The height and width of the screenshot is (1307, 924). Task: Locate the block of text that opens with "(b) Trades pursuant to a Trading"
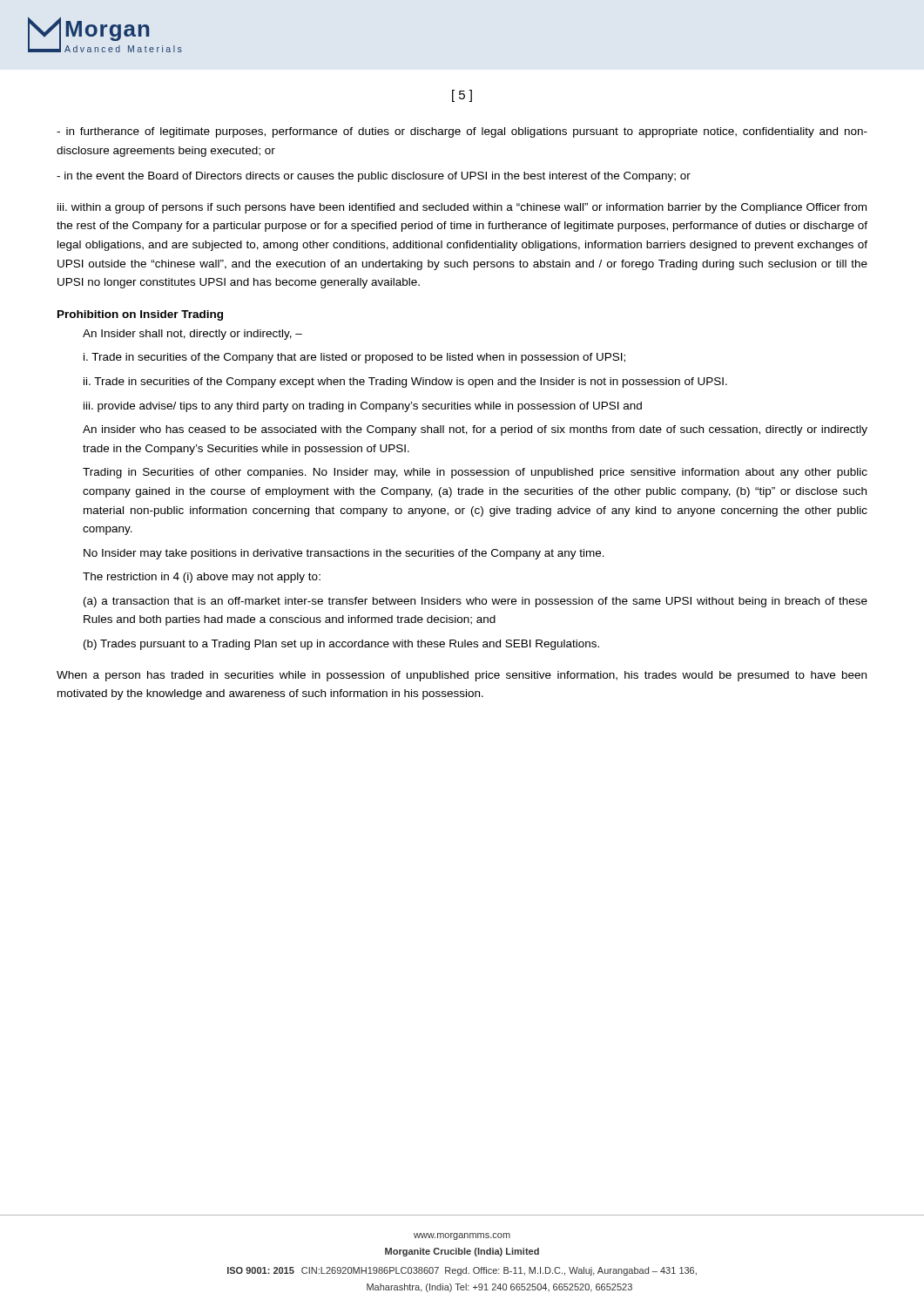pos(342,644)
